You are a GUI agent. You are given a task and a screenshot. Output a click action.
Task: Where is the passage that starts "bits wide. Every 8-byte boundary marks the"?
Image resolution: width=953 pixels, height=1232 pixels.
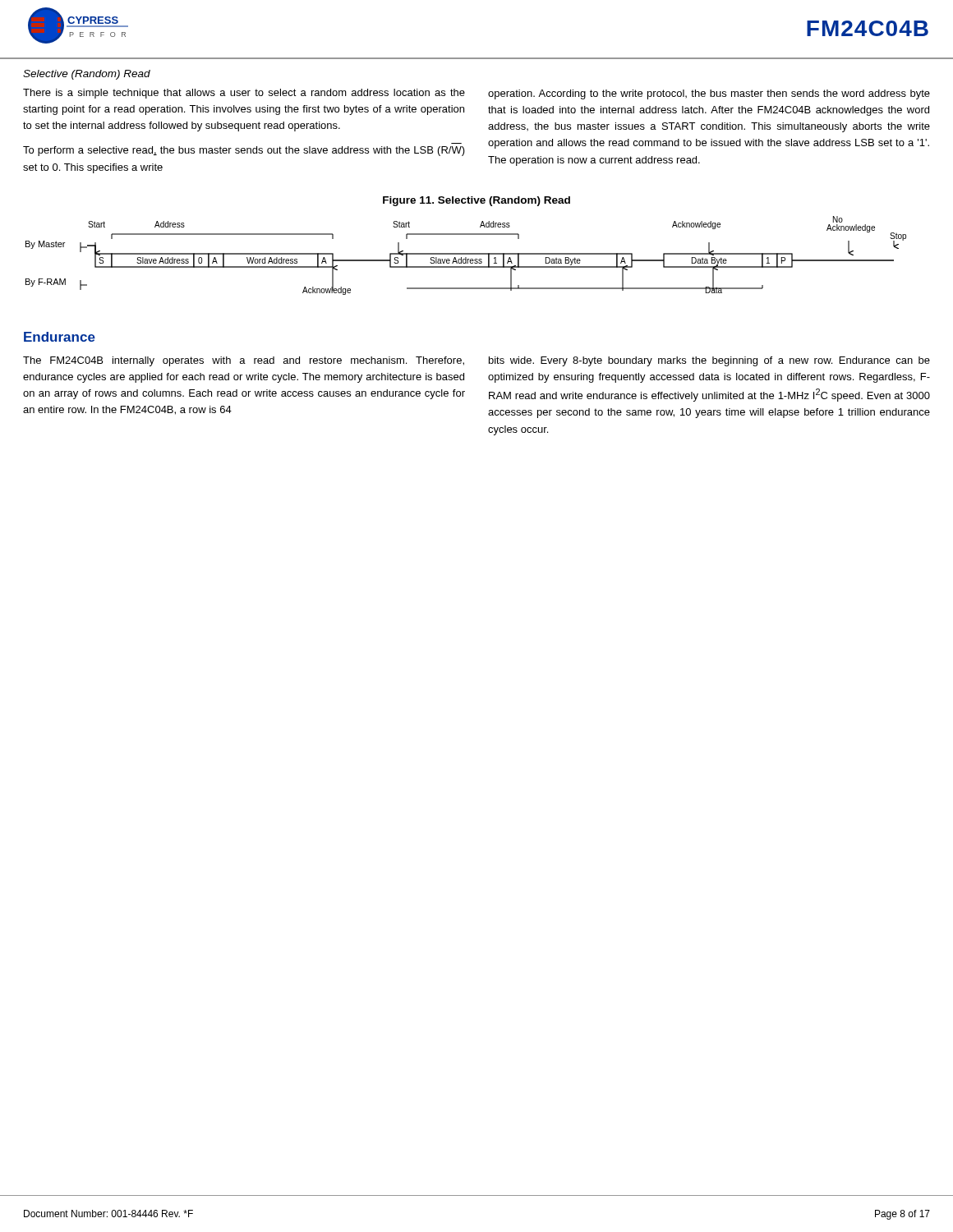[x=709, y=394]
